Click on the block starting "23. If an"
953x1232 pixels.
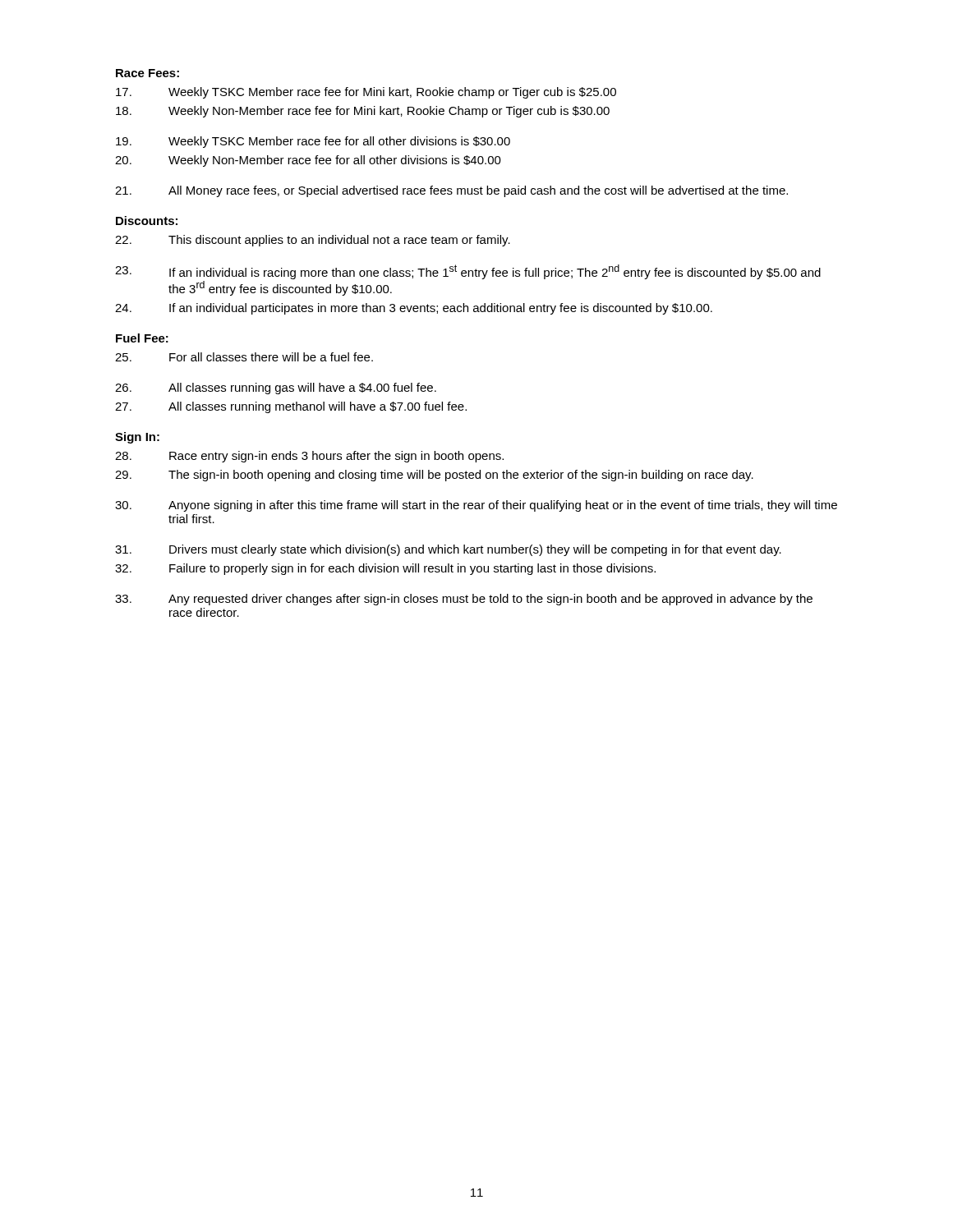(x=476, y=279)
